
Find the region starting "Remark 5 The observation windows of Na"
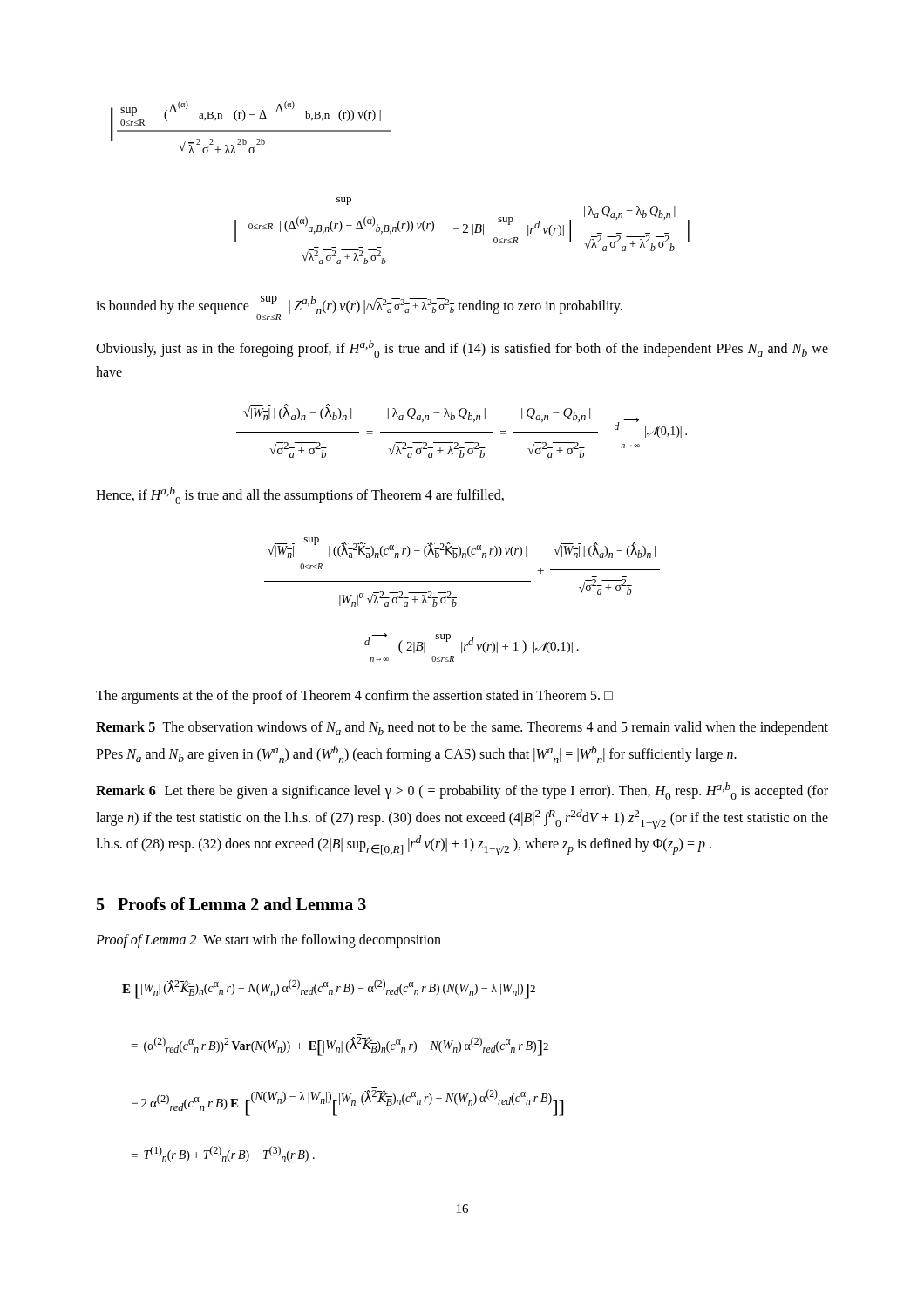(462, 742)
